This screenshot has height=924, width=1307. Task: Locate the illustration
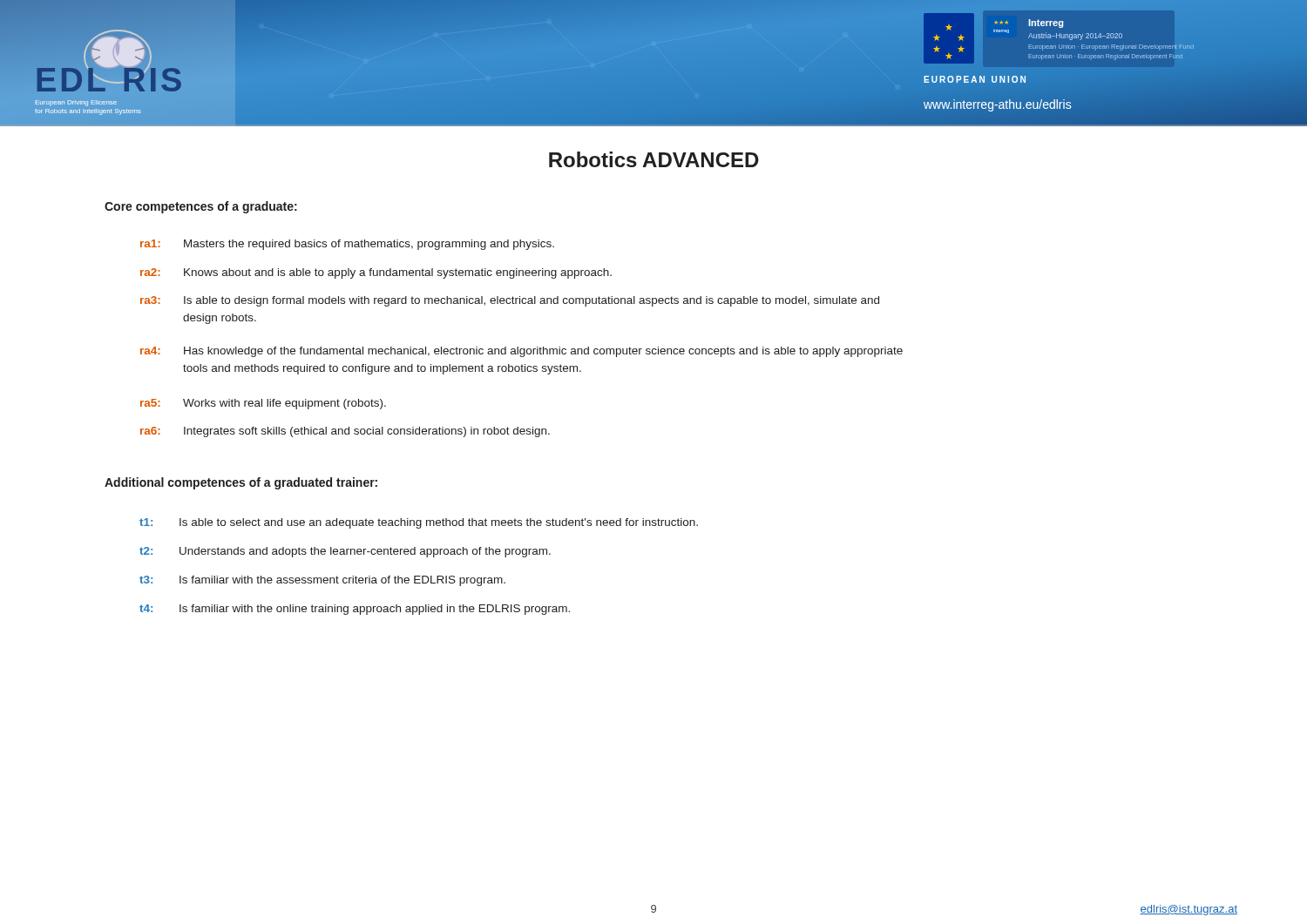click(654, 63)
